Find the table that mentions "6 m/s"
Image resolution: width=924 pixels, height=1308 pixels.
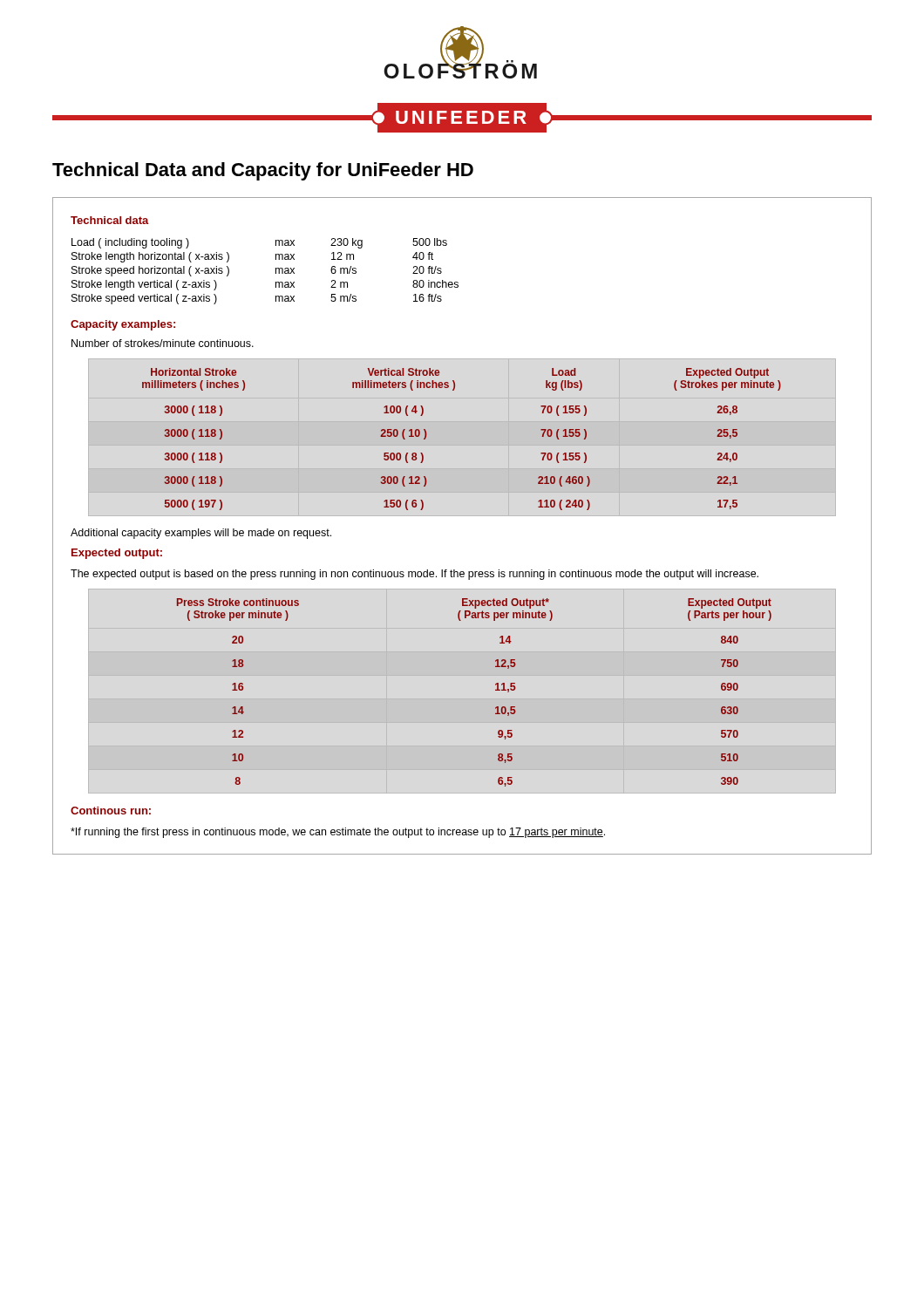[462, 270]
